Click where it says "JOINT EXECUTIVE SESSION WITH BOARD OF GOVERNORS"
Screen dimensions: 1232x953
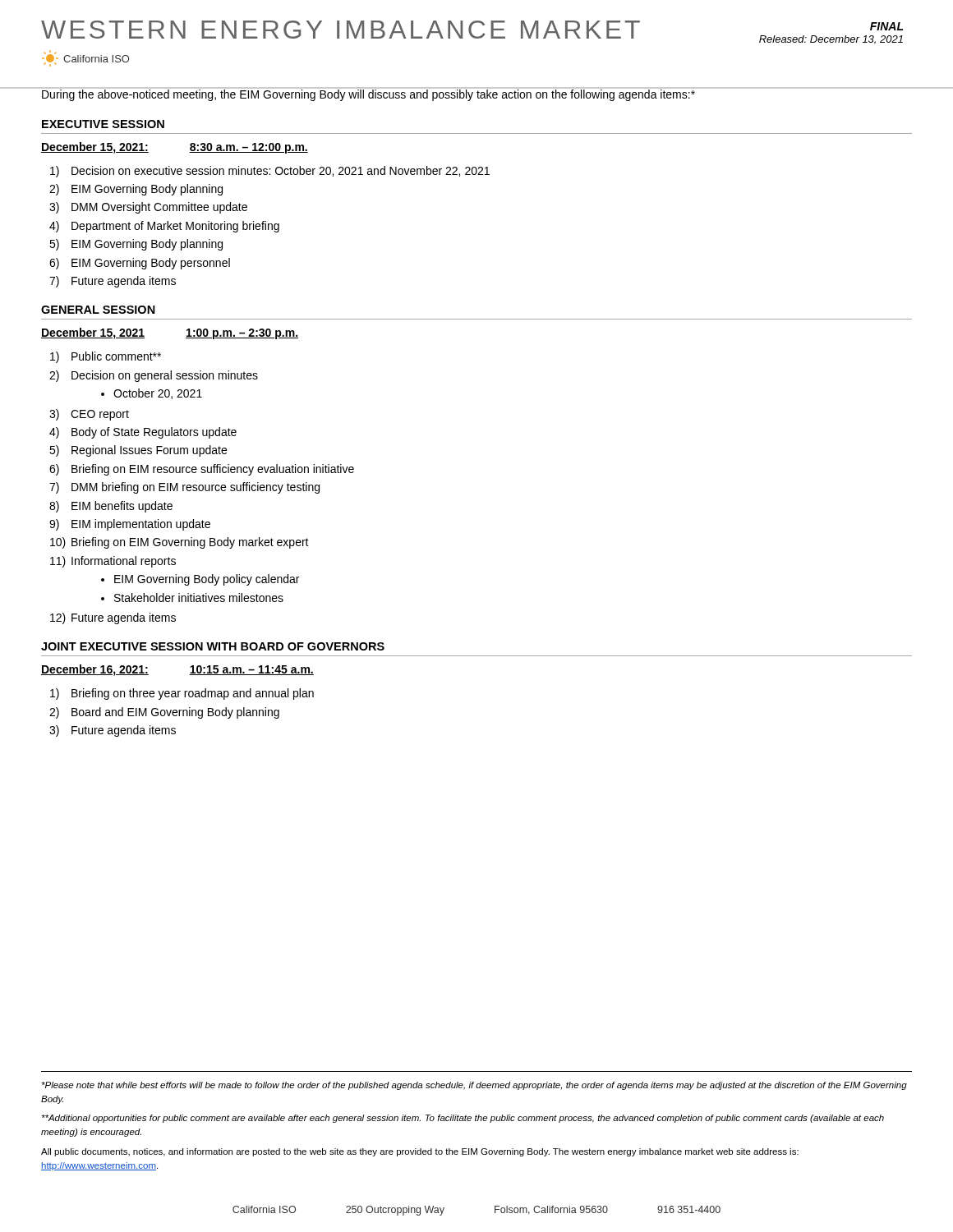[x=213, y=647]
